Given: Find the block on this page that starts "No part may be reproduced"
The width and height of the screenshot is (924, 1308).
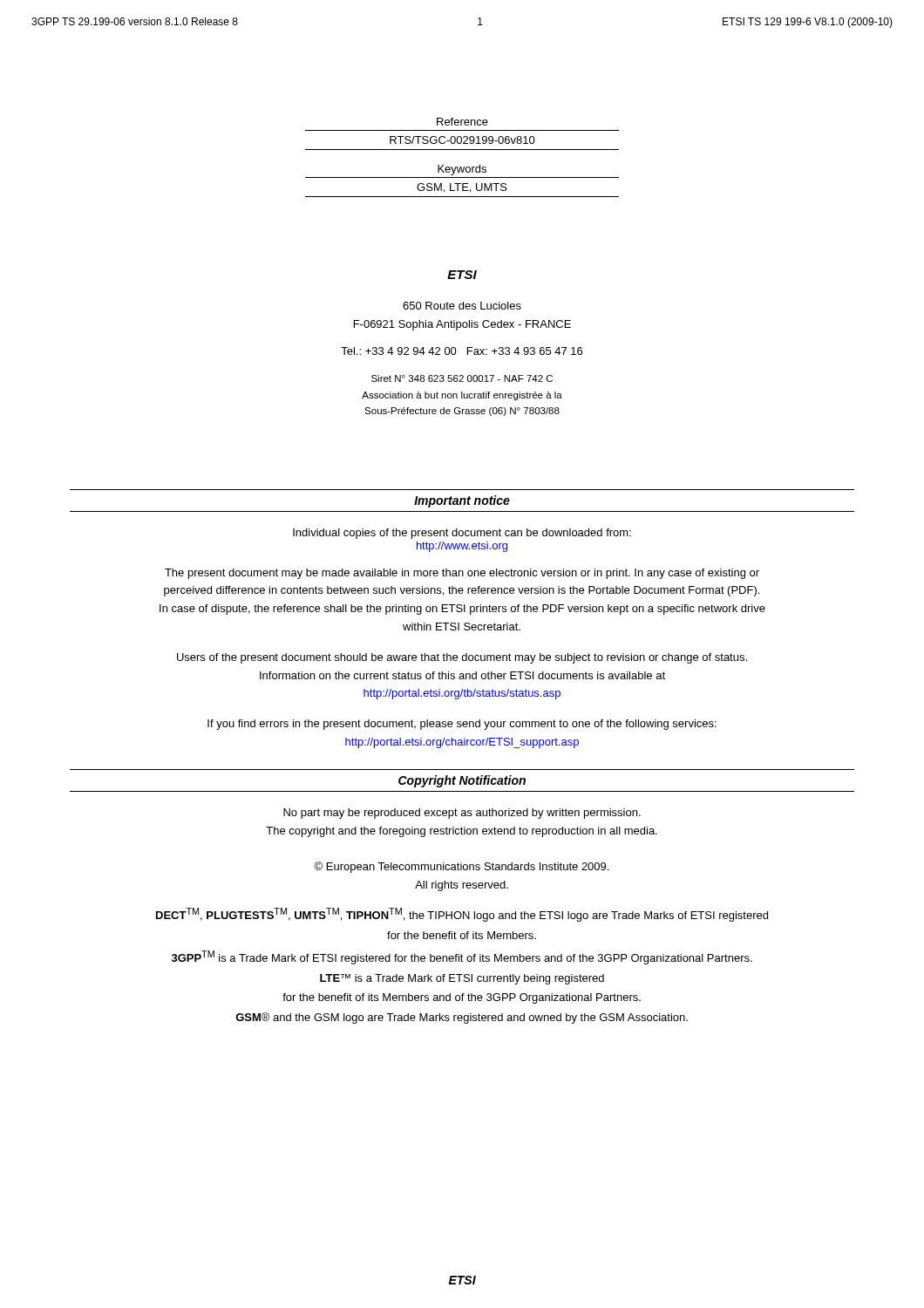Looking at the screenshot, I should (x=462, y=814).
